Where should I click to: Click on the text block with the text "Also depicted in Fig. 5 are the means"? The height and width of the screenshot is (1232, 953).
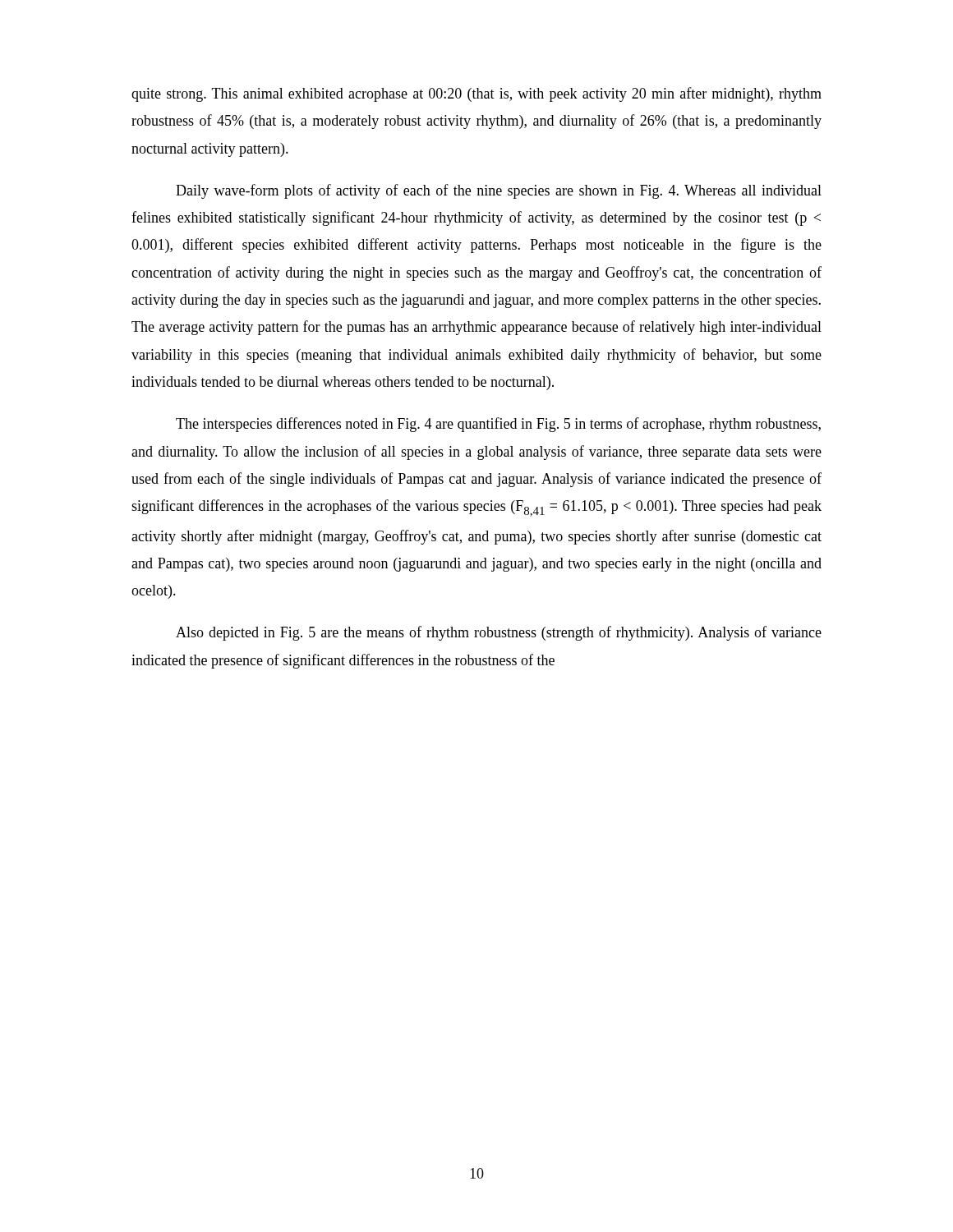tap(476, 647)
